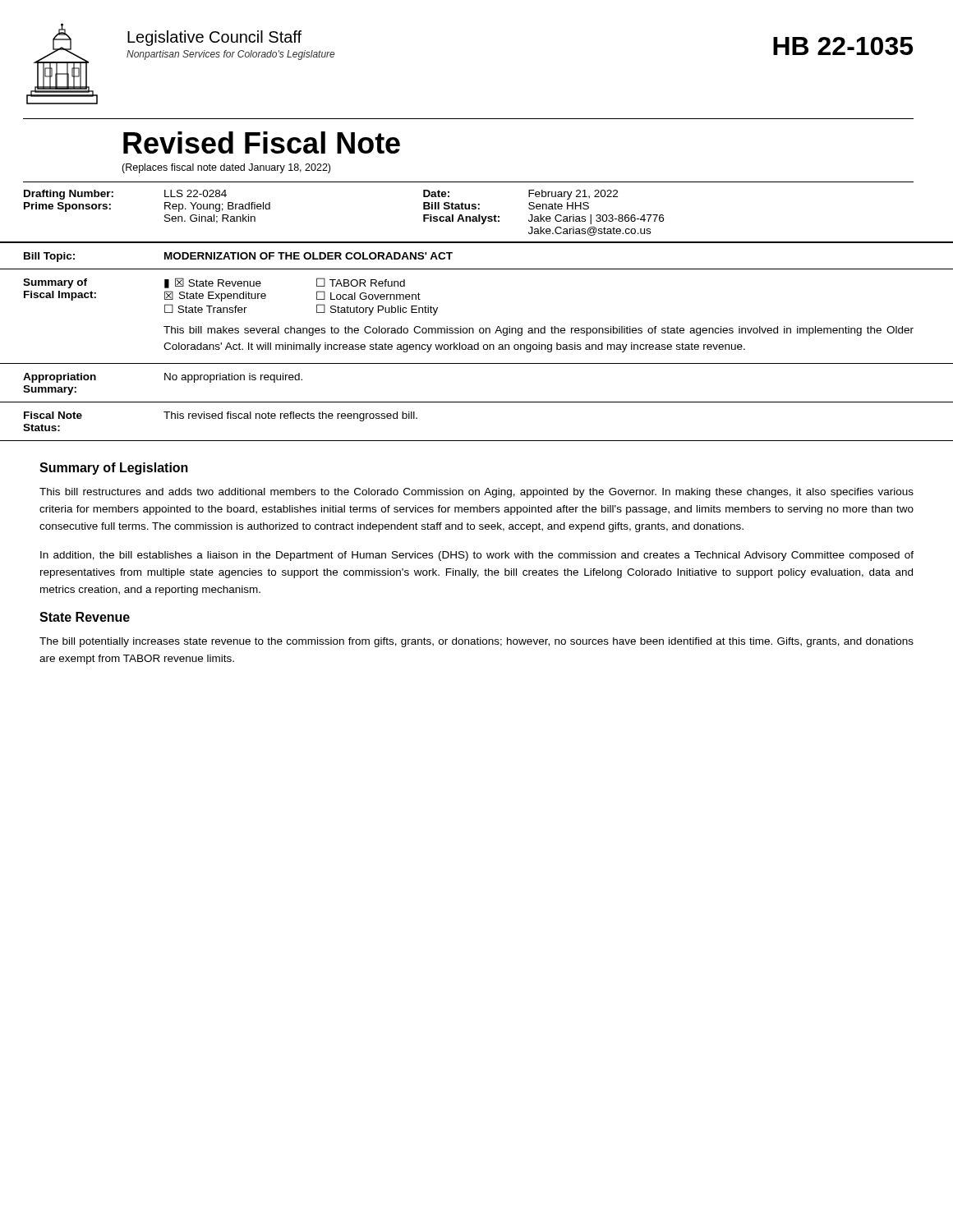This screenshot has width=953, height=1232.
Task: Select the table that reads "Summary ofFiscal Impact: ▮ ☒"
Action: (x=476, y=317)
